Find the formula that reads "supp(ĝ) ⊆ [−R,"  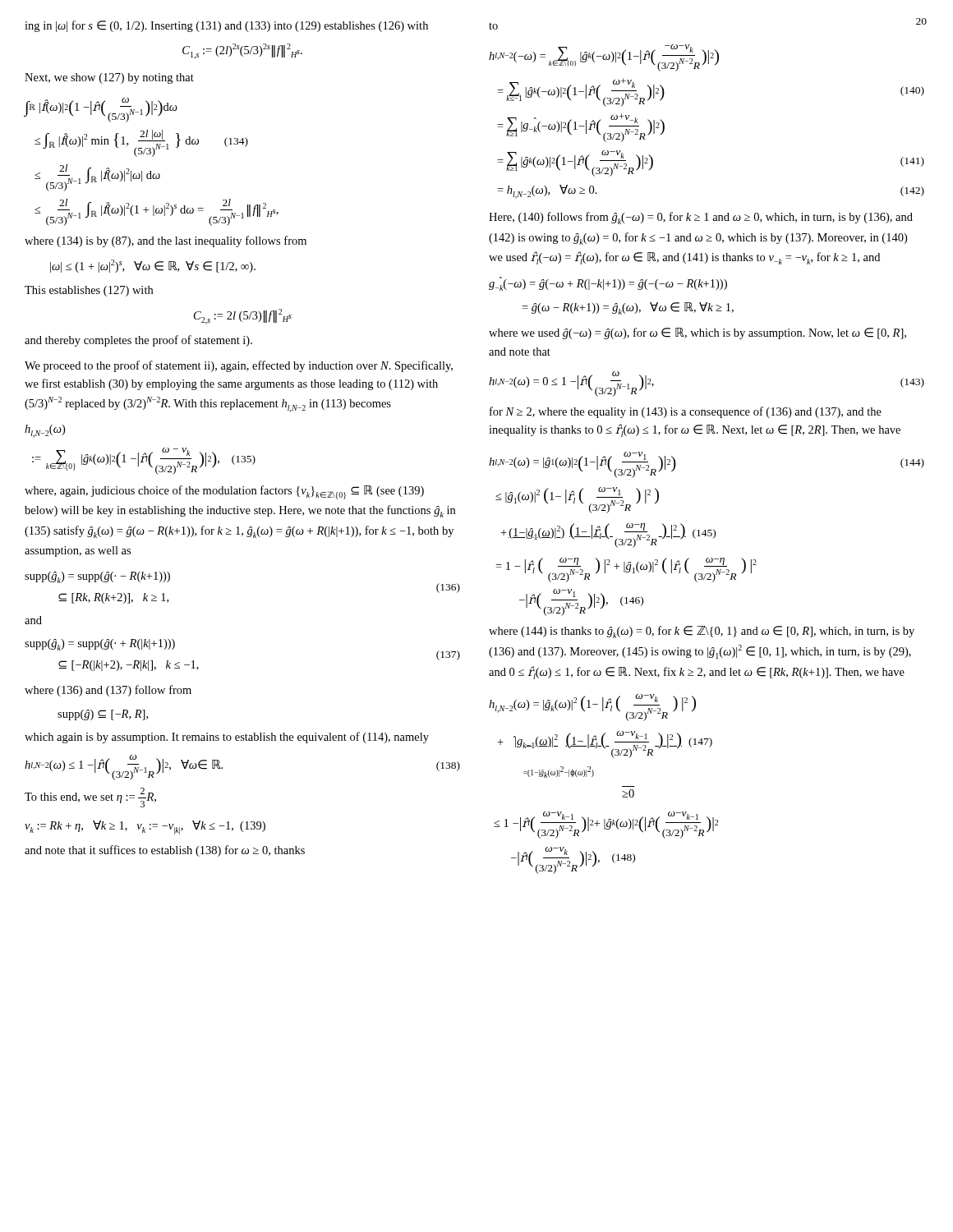[x=103, y=714]
